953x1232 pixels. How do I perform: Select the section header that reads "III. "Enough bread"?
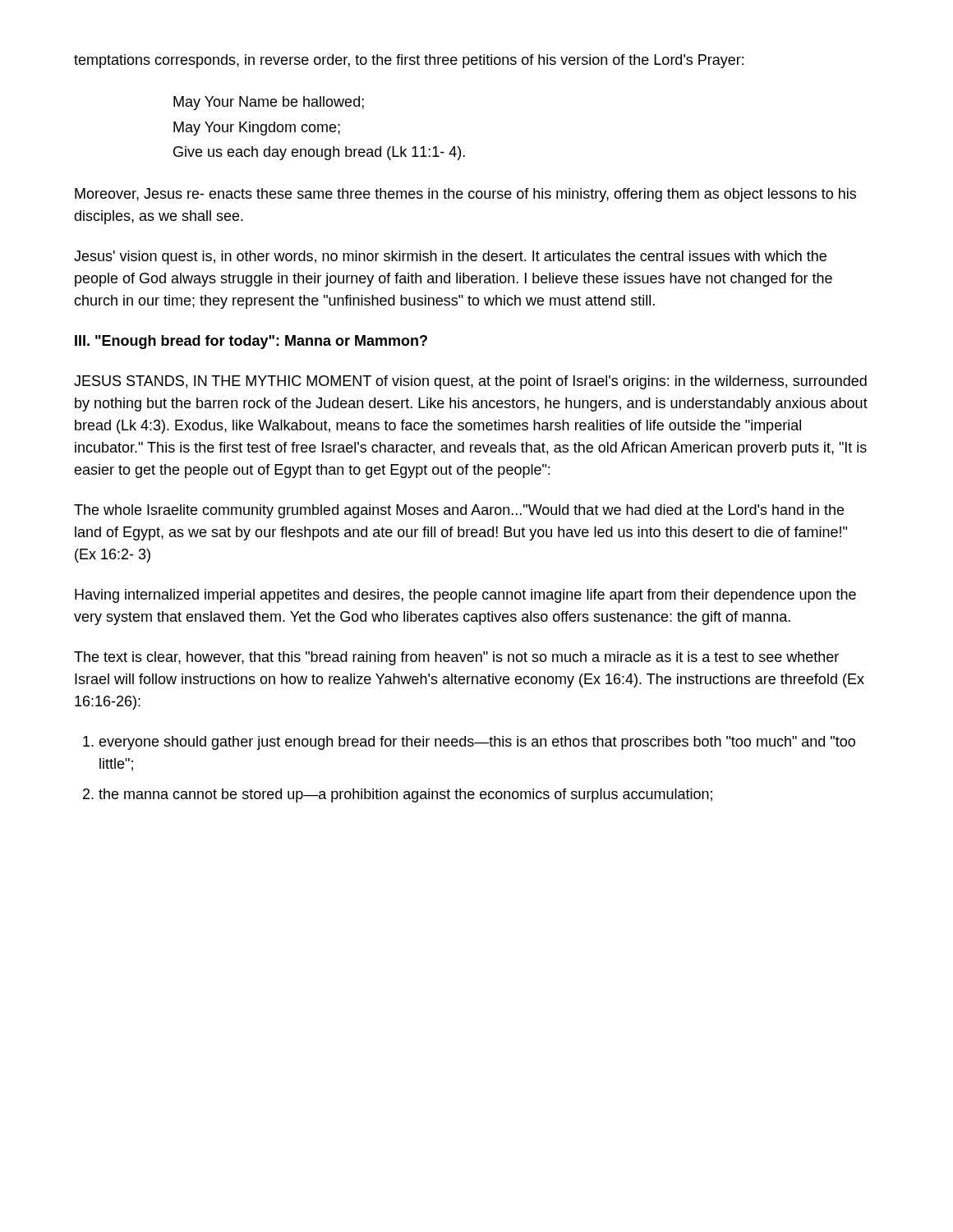(251, 341)
